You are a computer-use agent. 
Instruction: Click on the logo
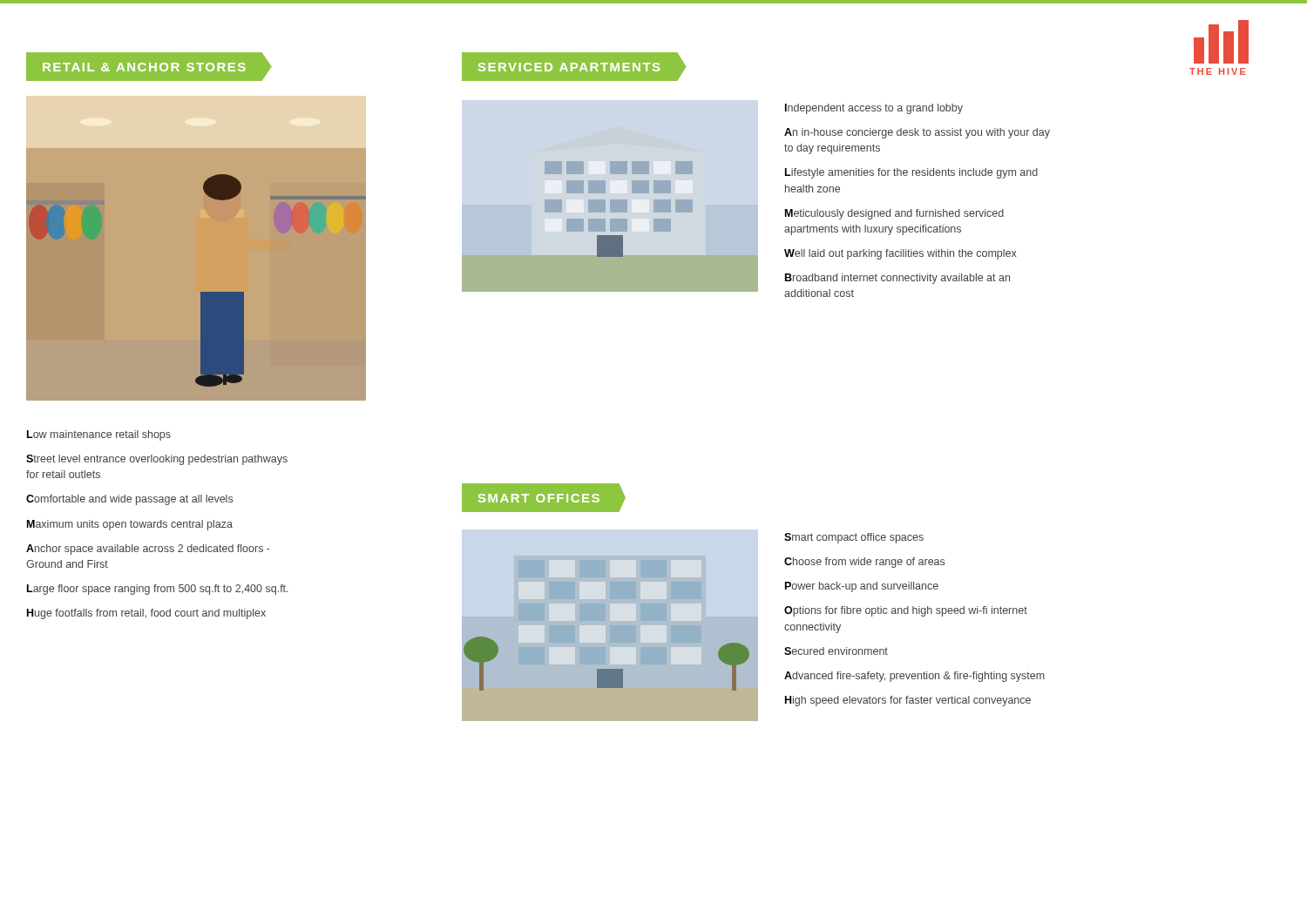[x=1233, y=48]
